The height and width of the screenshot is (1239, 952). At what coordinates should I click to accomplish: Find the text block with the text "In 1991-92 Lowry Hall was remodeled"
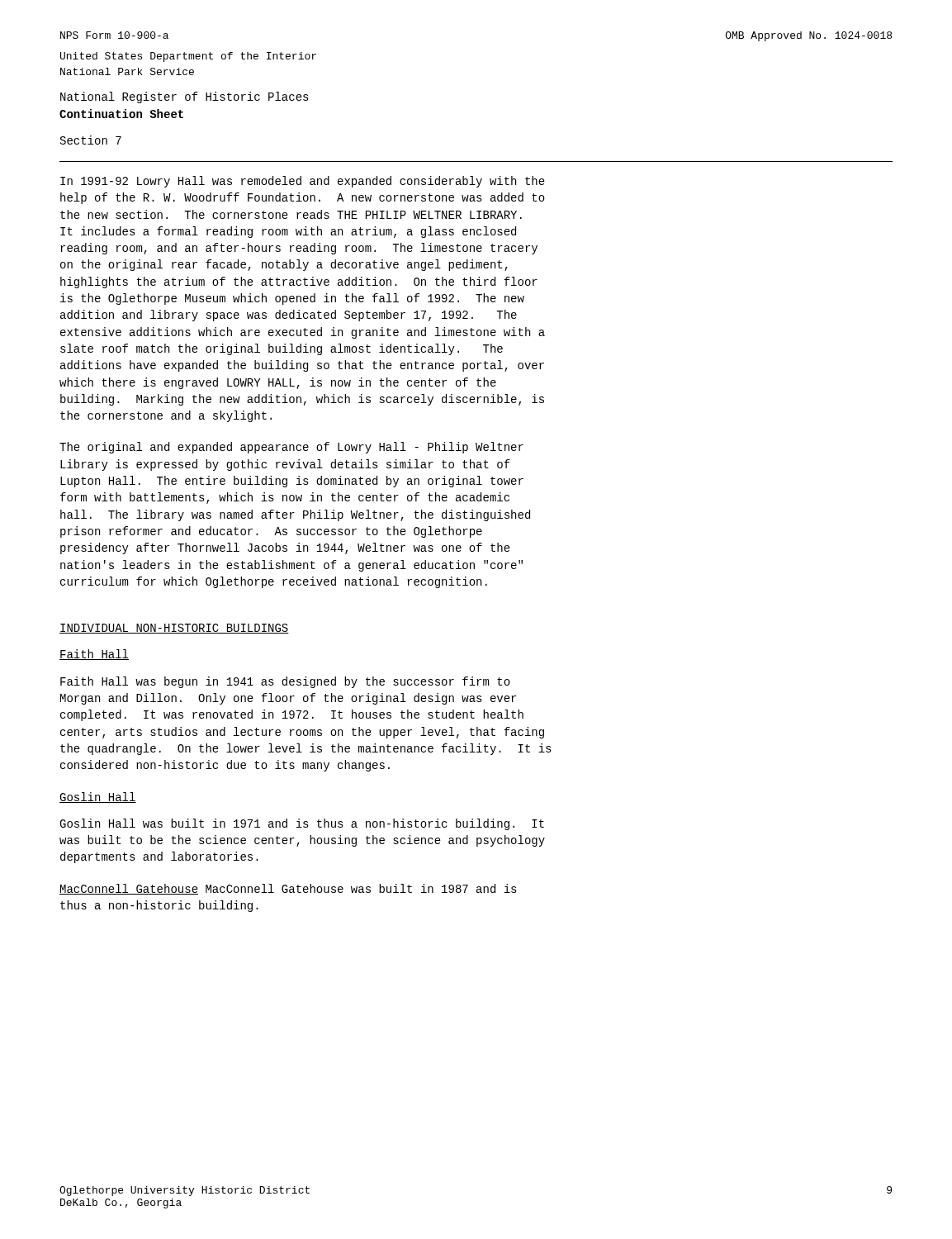[302, 299]
